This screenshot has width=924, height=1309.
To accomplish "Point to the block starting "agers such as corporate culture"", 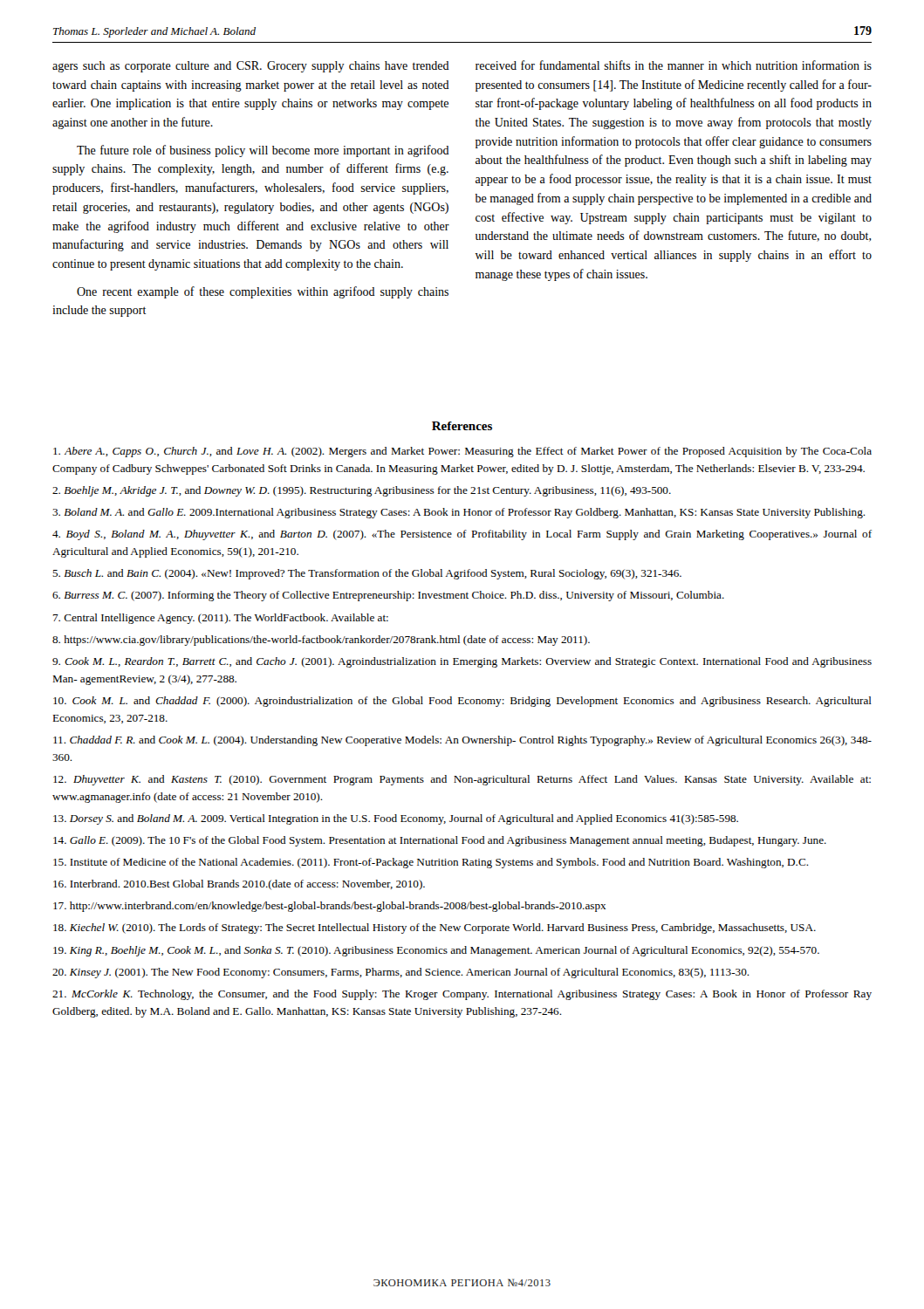I will click(x=251, y=188).
